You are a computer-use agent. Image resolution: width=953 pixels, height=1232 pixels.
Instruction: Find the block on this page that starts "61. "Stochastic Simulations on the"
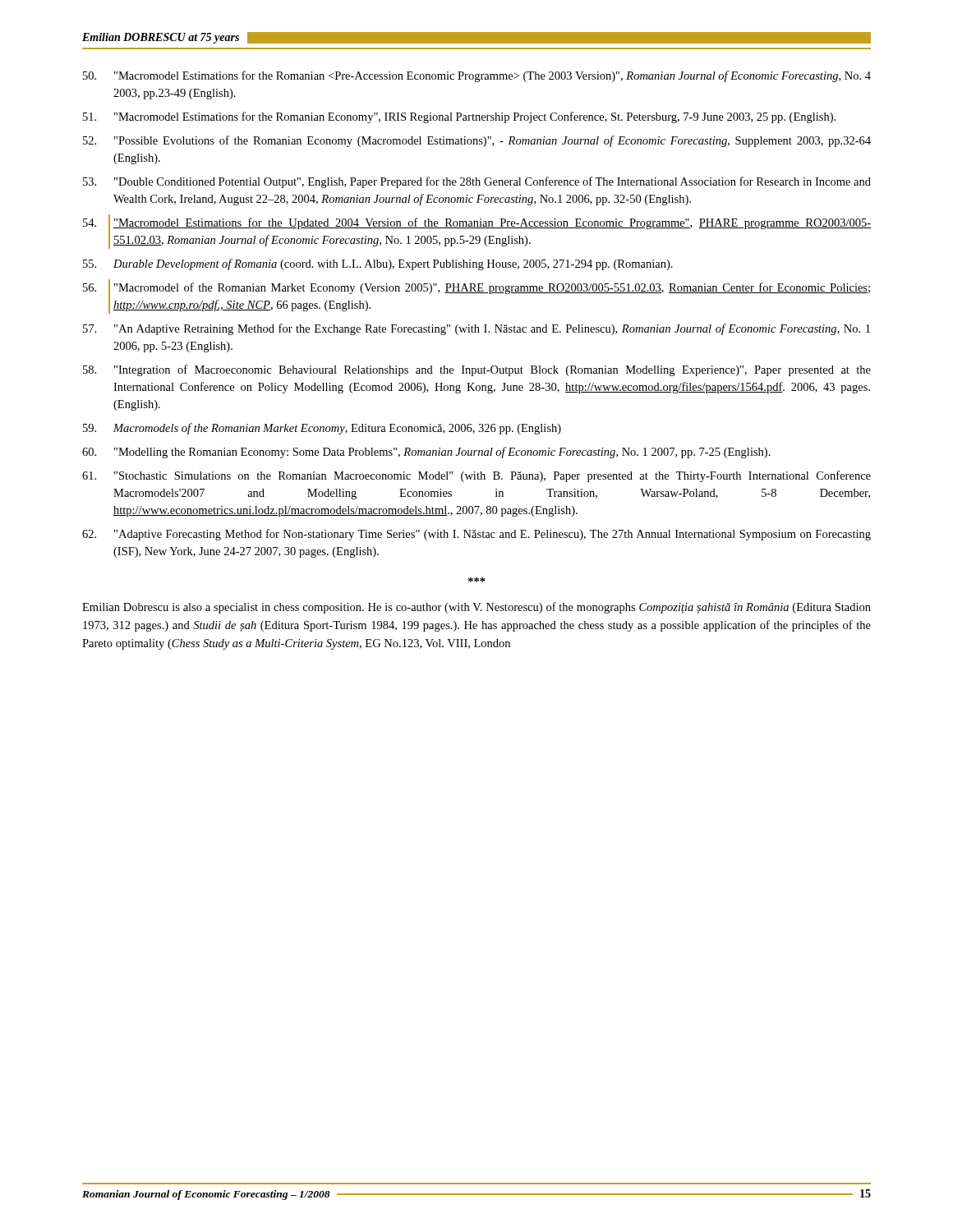(476, 476)
